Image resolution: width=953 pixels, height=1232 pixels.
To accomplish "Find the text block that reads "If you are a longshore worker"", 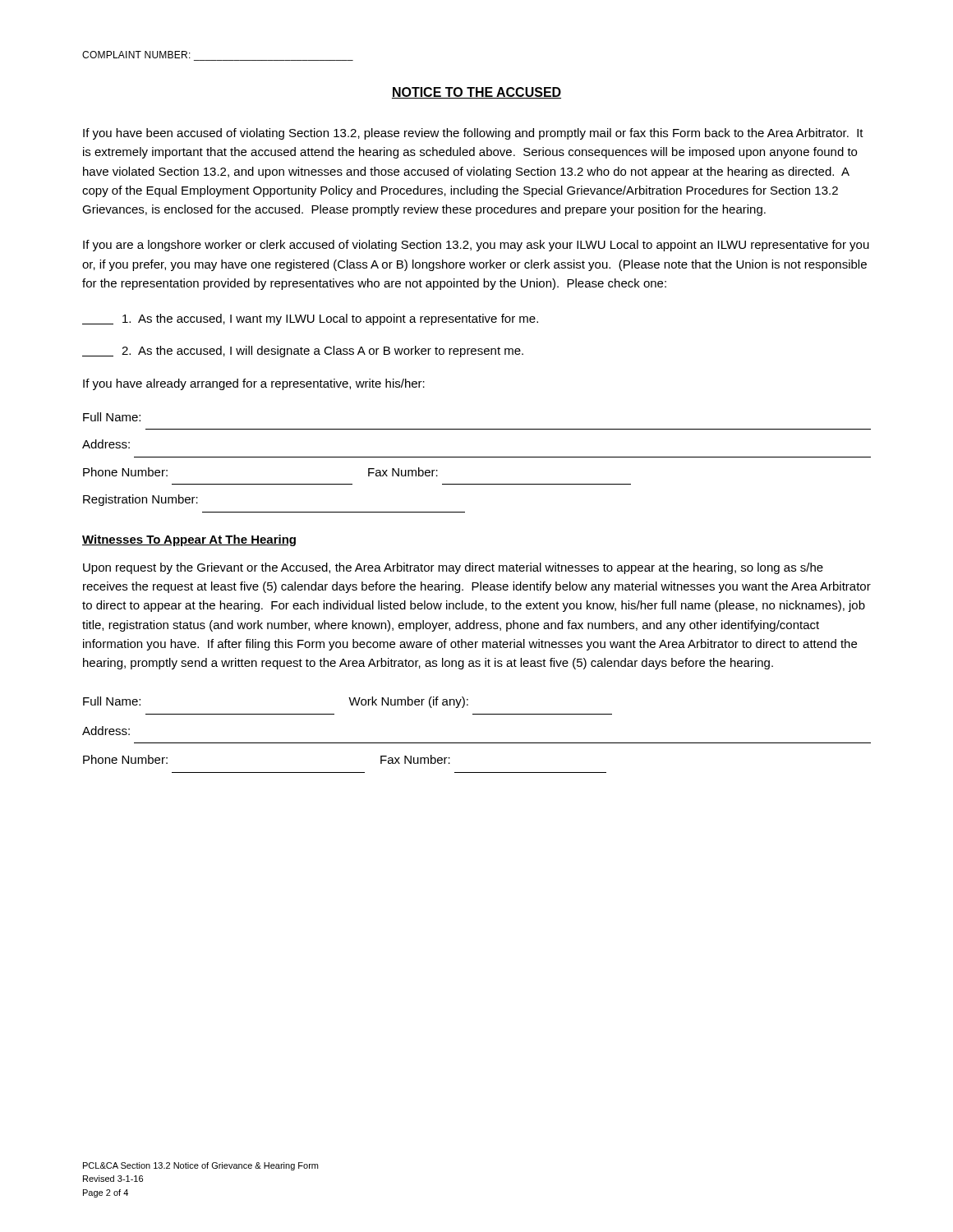I will 476,264.
